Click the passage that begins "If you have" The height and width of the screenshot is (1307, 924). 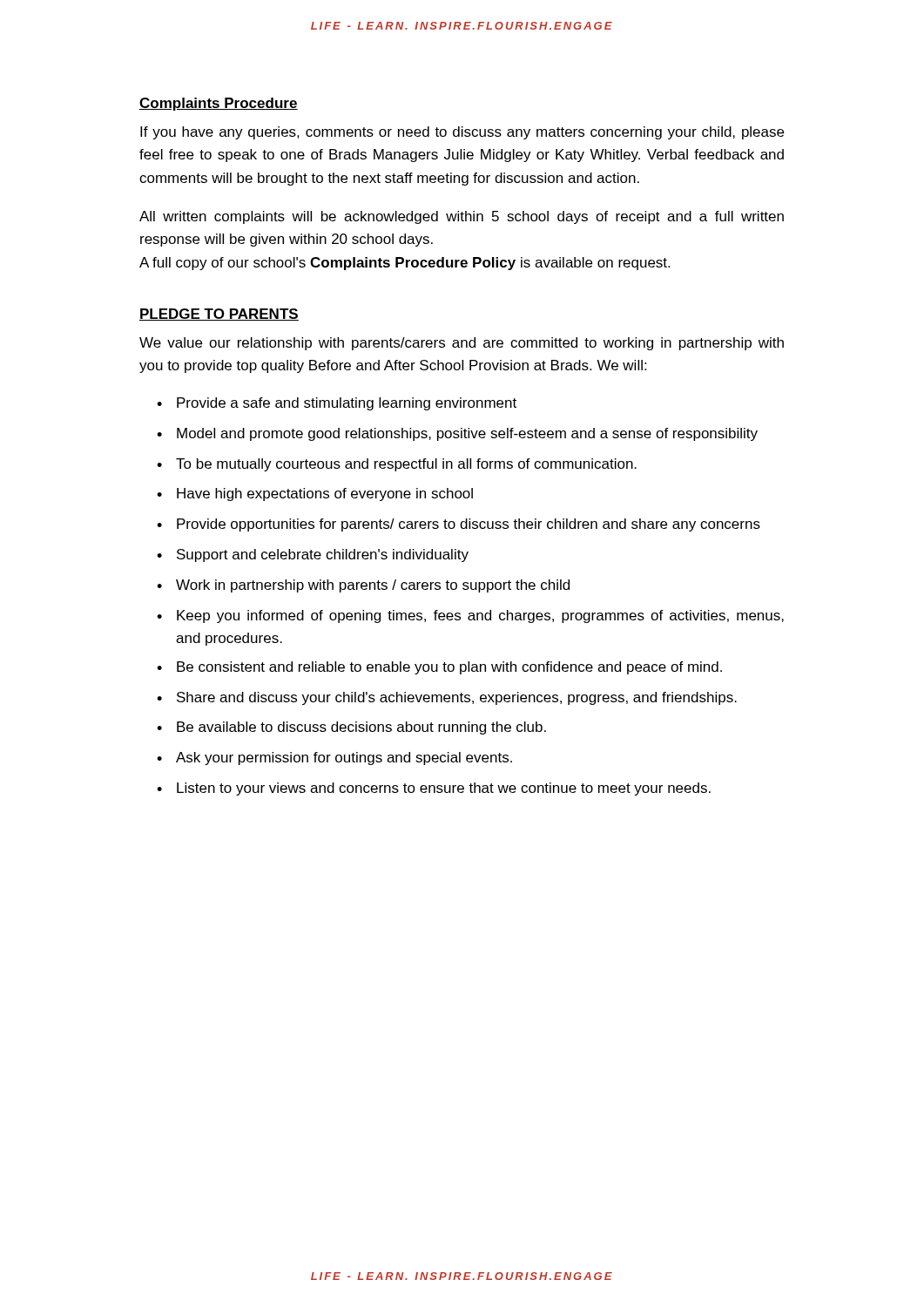click(462, 155)
